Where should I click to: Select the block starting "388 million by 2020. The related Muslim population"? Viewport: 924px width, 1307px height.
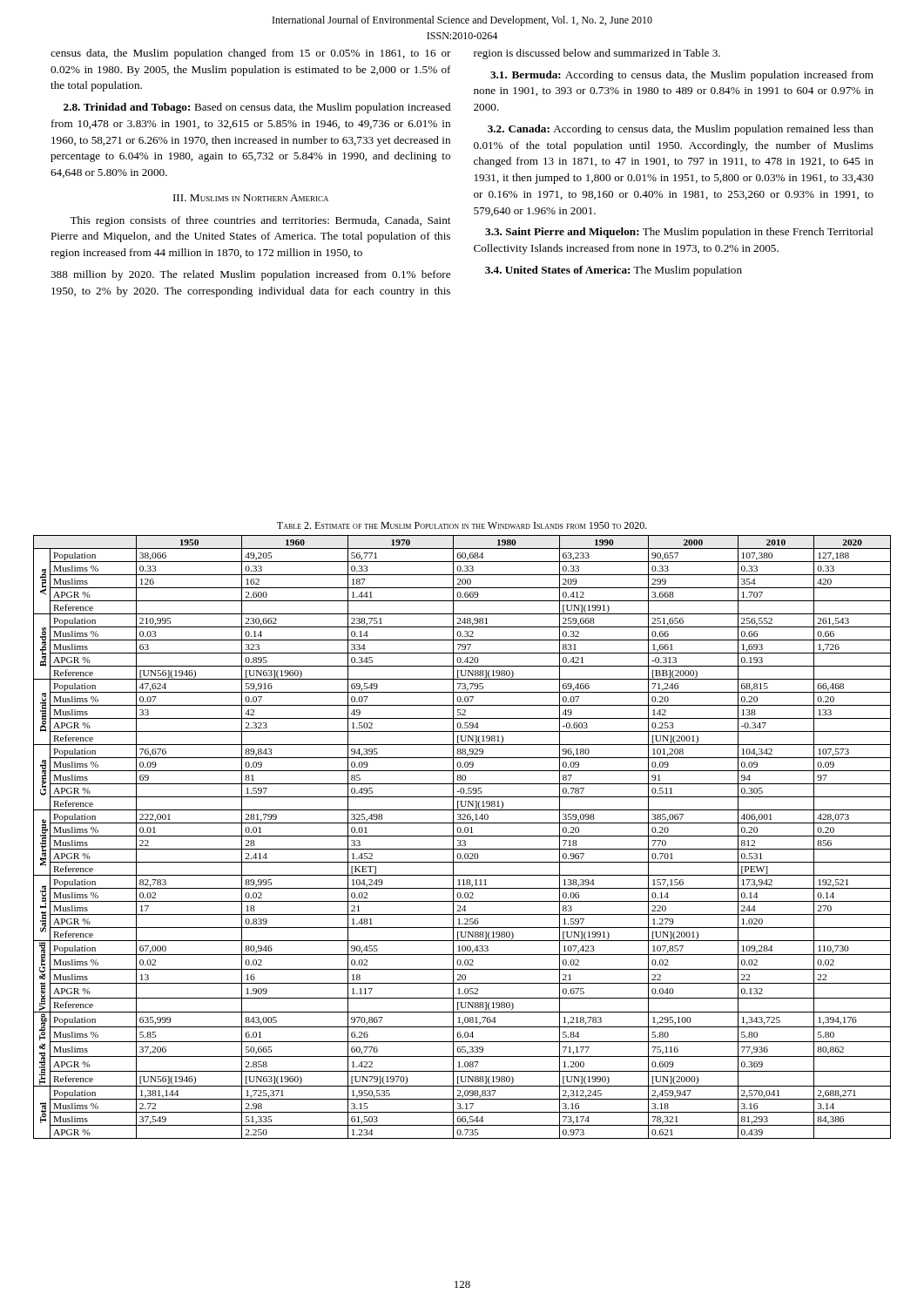(385, 54)
